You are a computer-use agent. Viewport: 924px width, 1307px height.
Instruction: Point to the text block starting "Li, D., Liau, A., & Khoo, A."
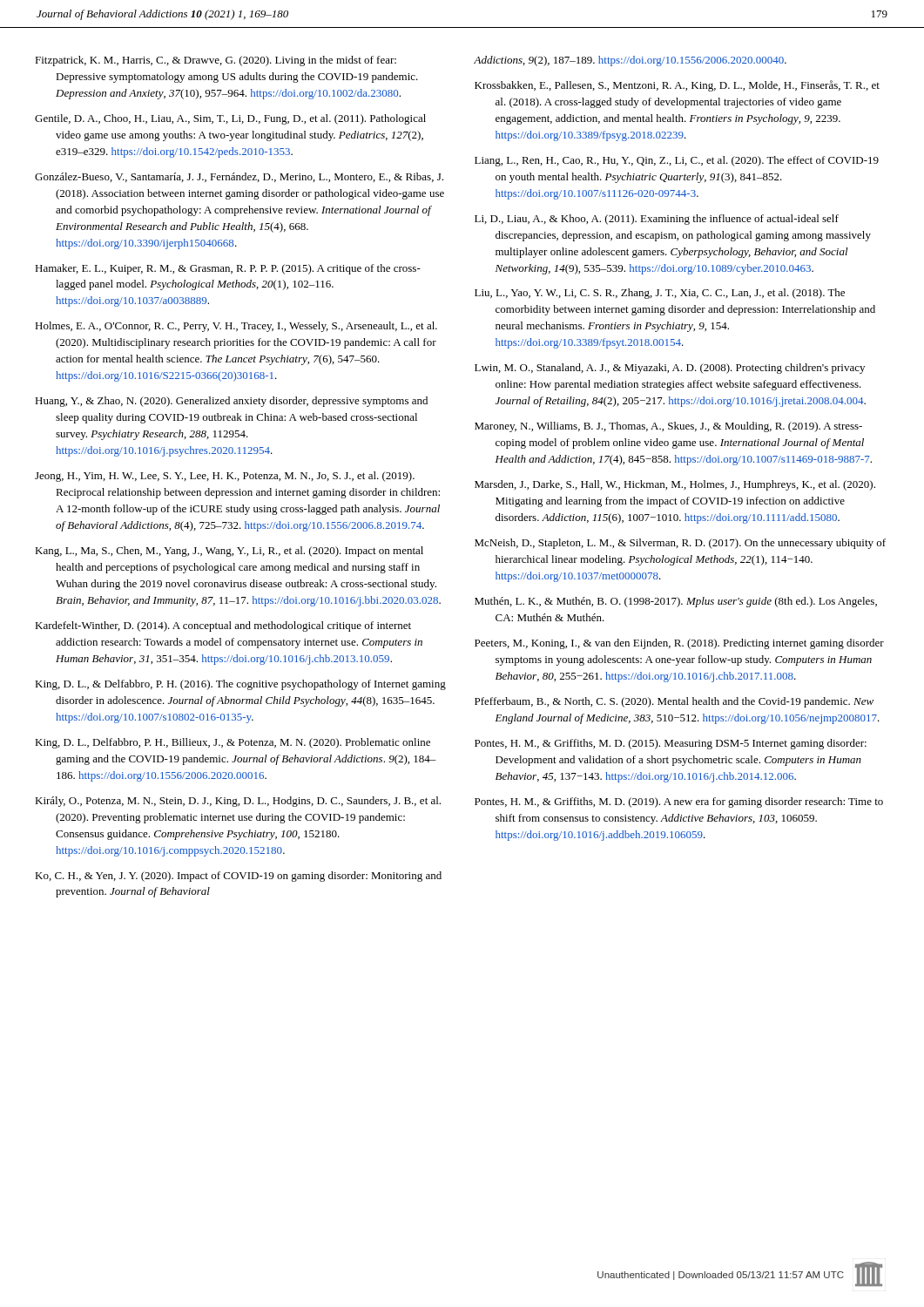tap(672, 243)
